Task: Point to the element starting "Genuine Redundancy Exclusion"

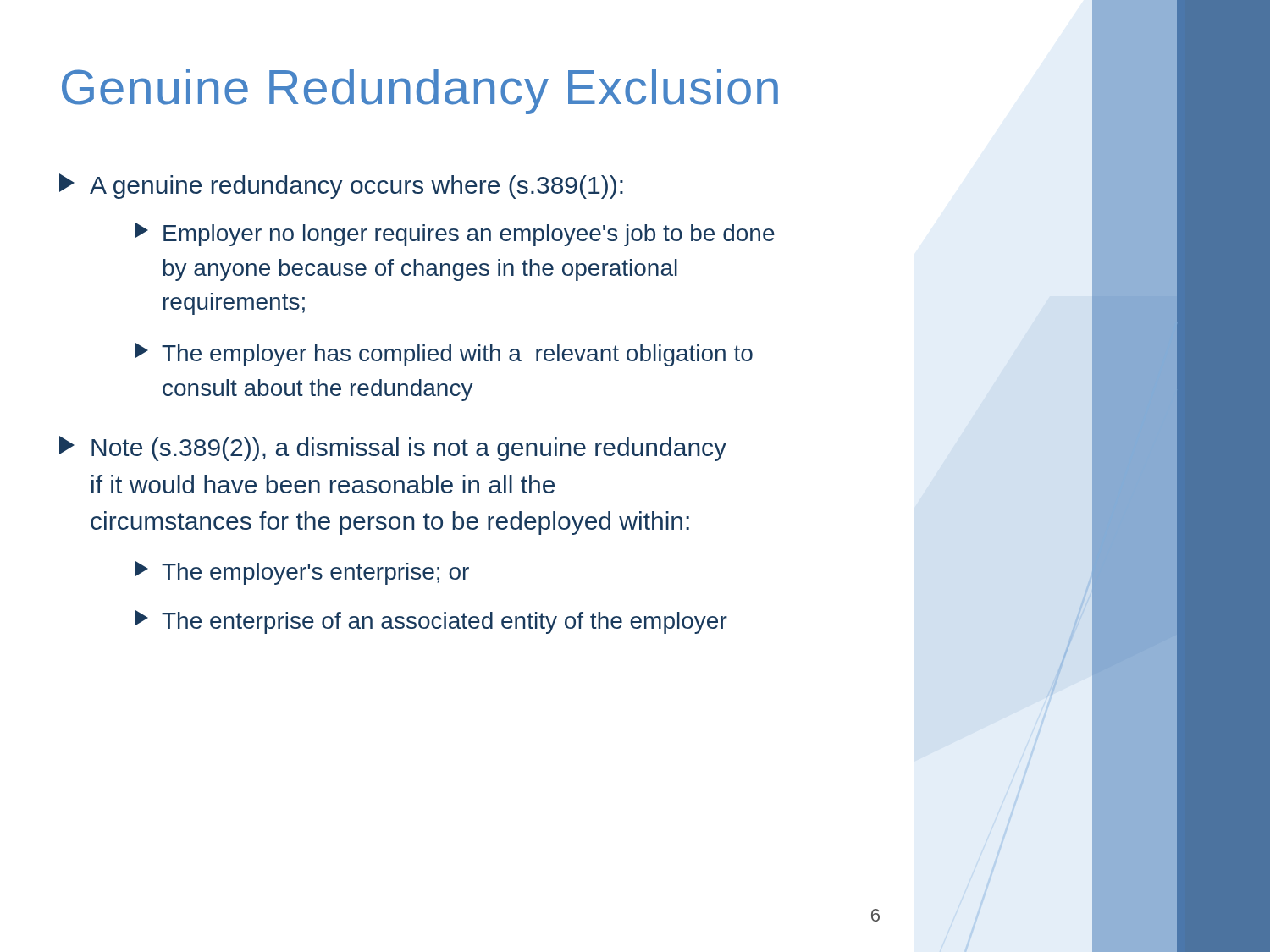Action: 421,87
